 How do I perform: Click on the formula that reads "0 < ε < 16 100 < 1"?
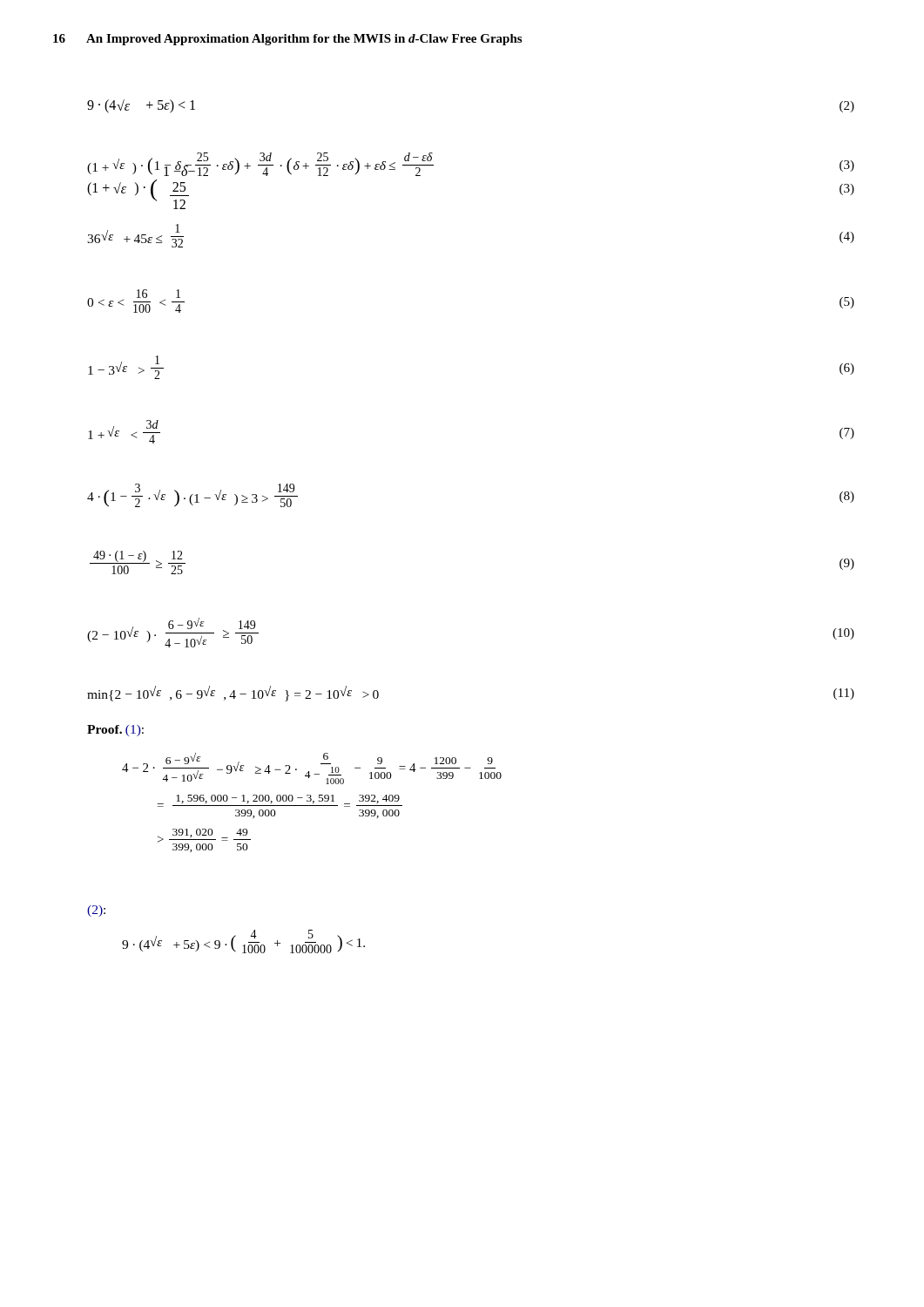(x=142, y=302)
